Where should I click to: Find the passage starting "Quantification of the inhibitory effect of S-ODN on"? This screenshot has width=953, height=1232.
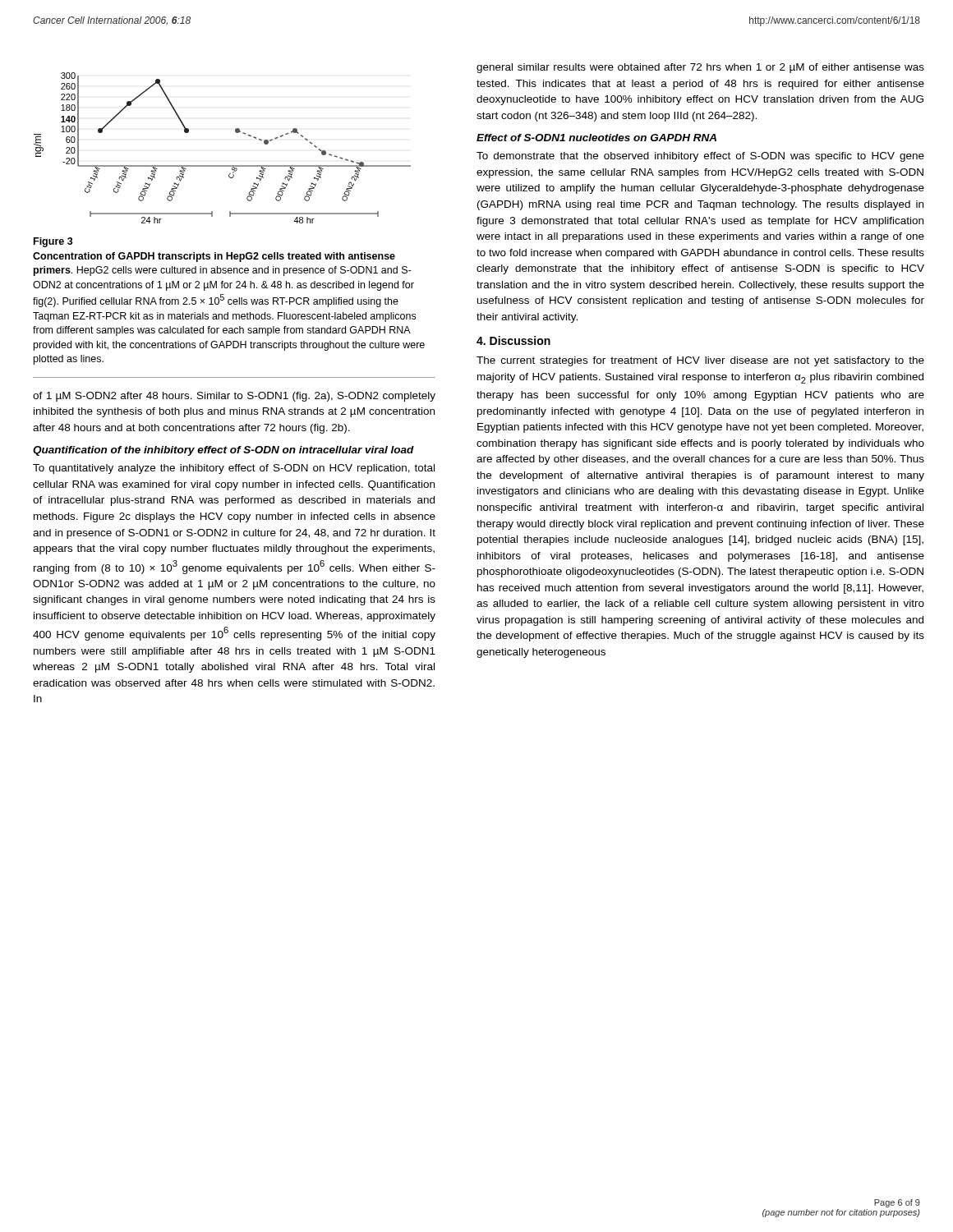(x=223, y=450)
